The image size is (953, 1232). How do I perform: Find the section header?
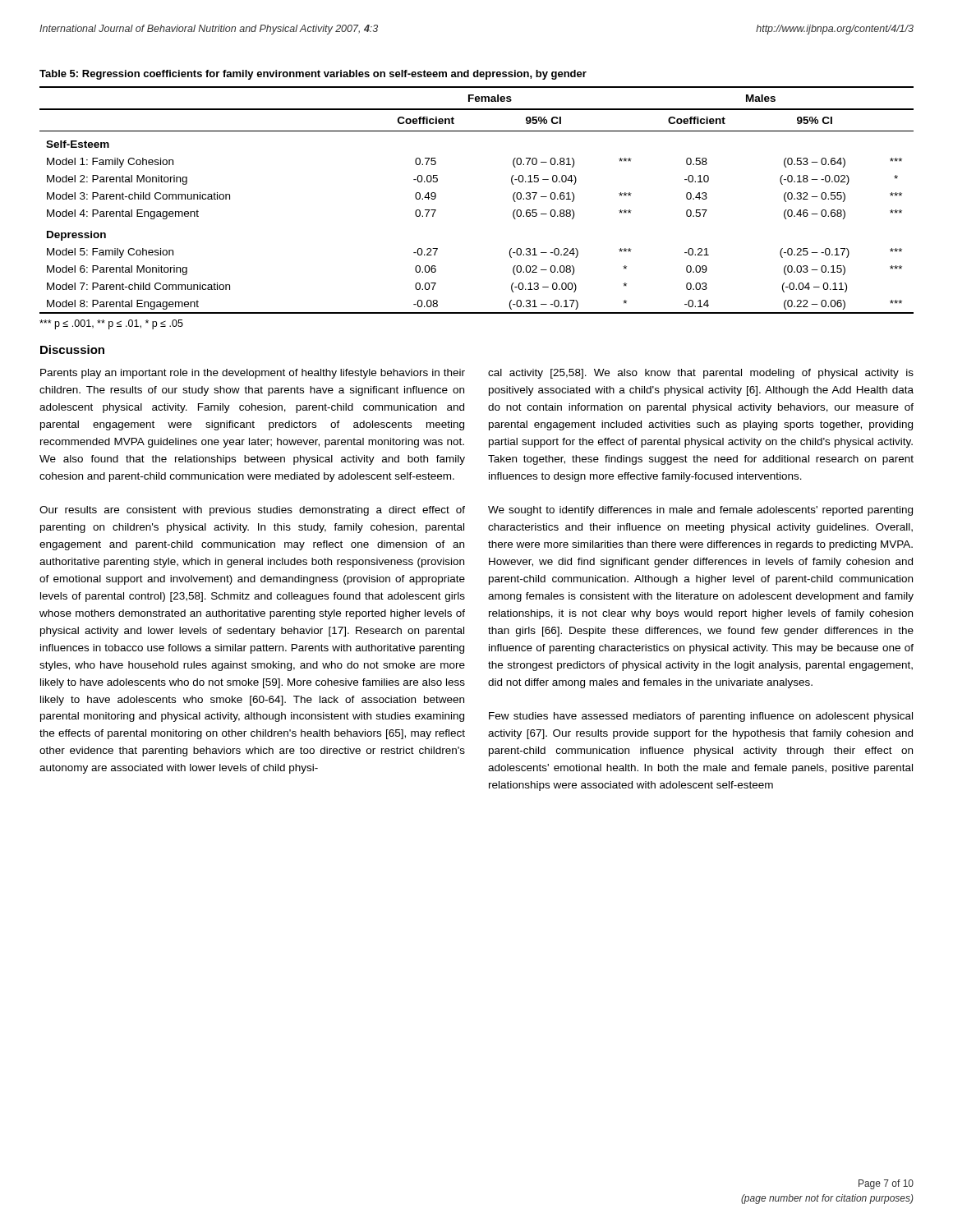click(x=72, y=349)
